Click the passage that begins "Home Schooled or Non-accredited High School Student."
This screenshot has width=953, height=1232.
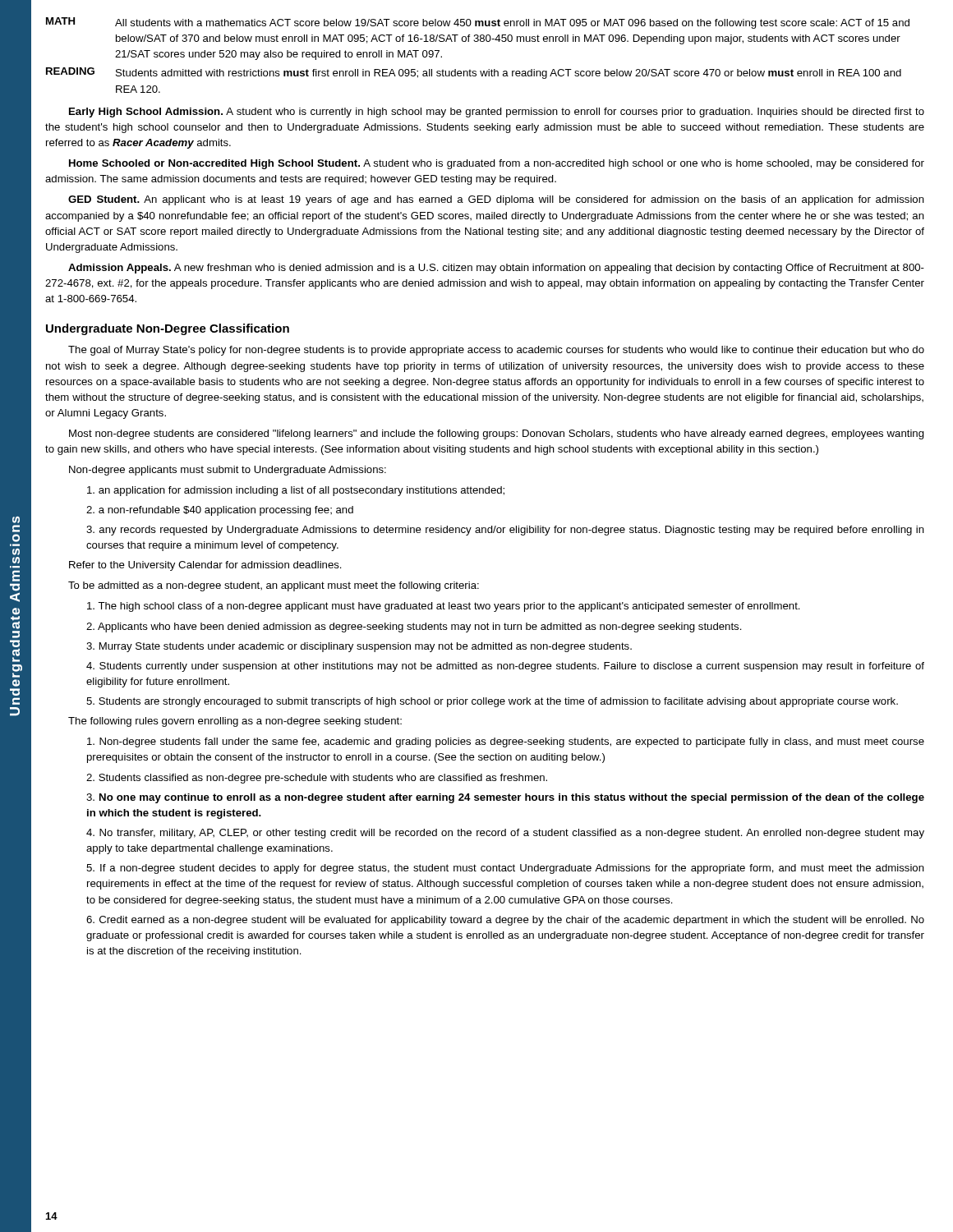click(485, 171)
